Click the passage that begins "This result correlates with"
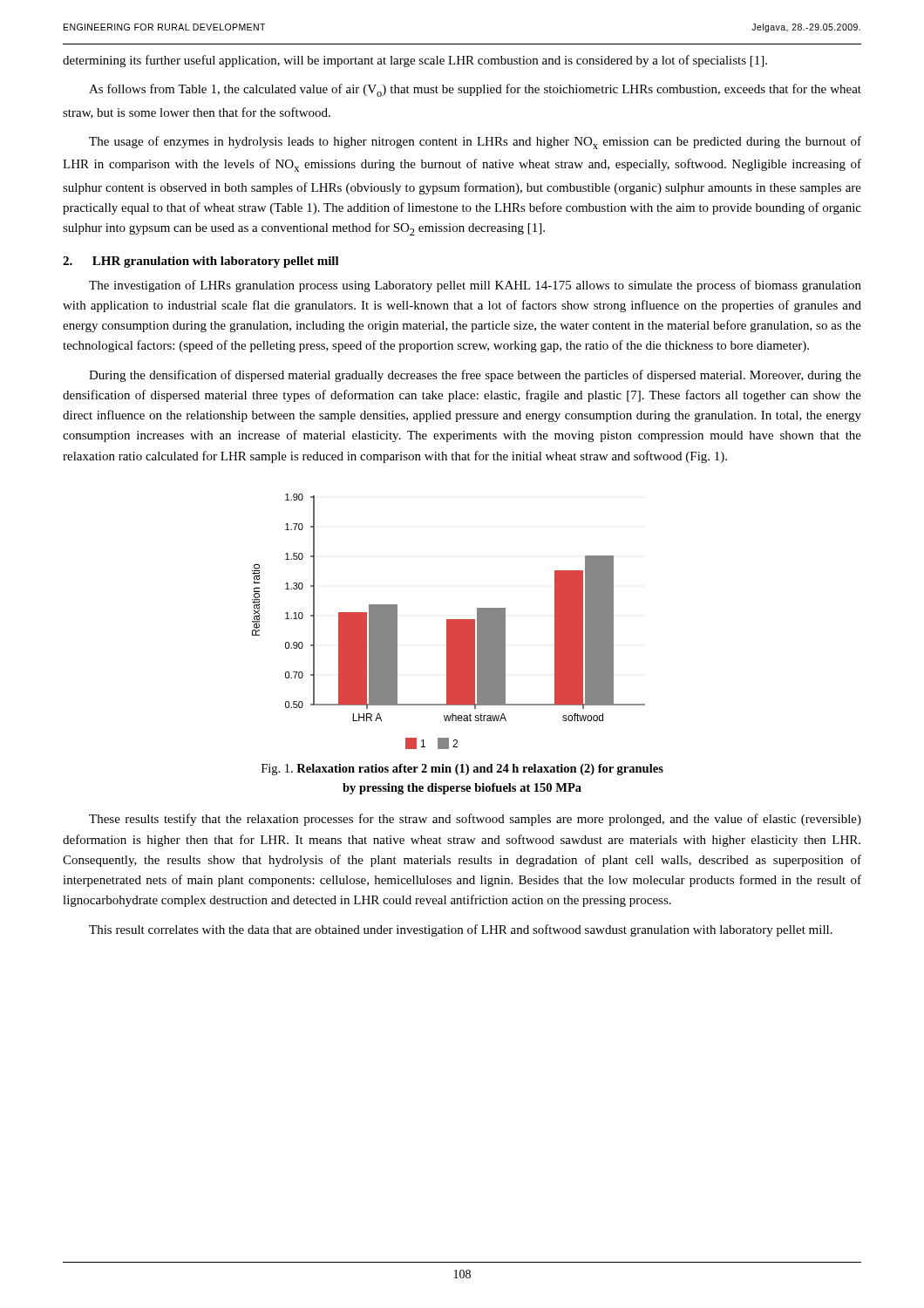 [462, 930]
